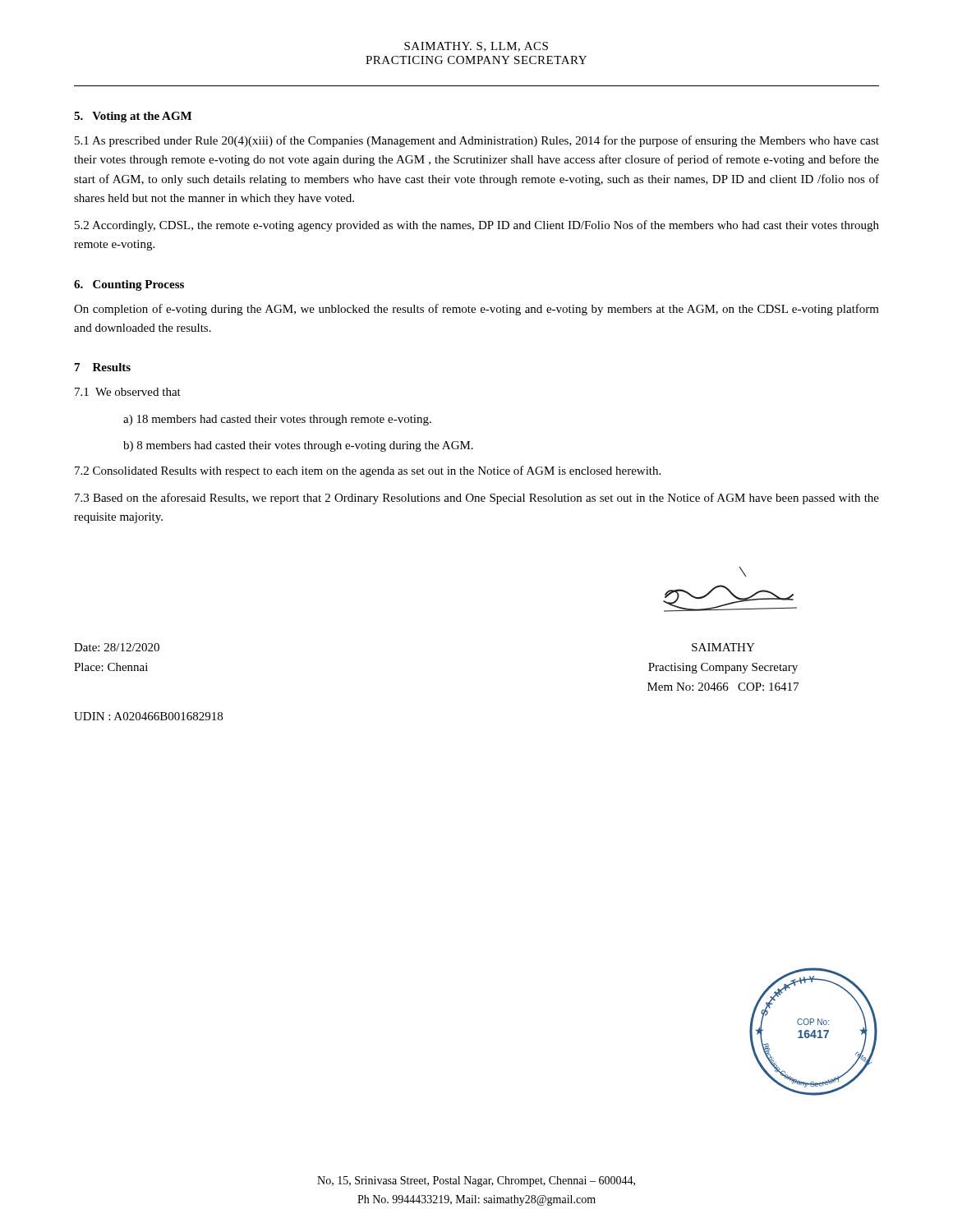
Task: Locate the block of text that opens with "SAIMATHY Practising Company Secretary Mem No: 20466"
Action: (723, 667)
